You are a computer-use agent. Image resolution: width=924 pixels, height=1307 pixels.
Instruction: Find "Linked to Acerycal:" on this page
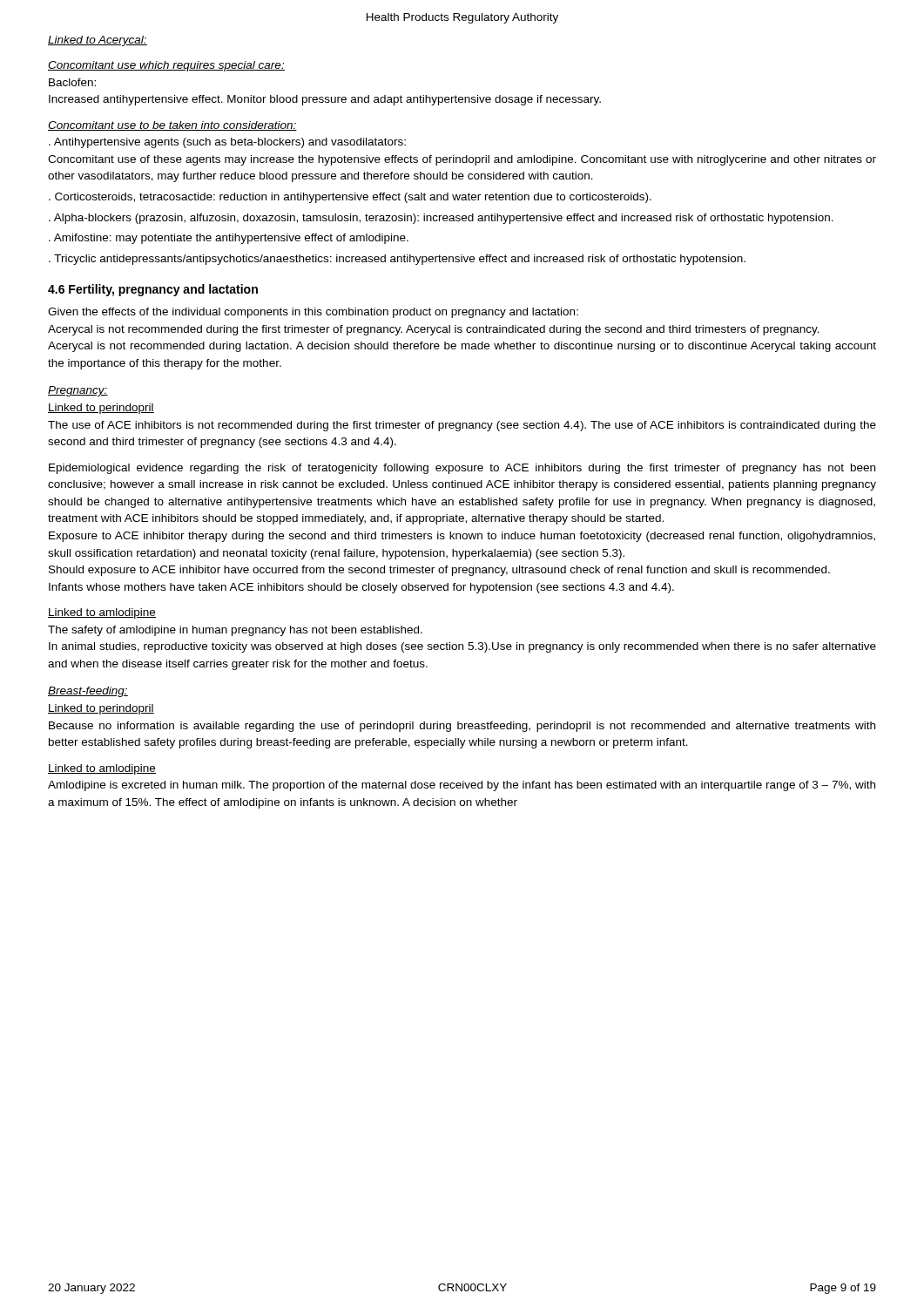click(x=97, y=40)
